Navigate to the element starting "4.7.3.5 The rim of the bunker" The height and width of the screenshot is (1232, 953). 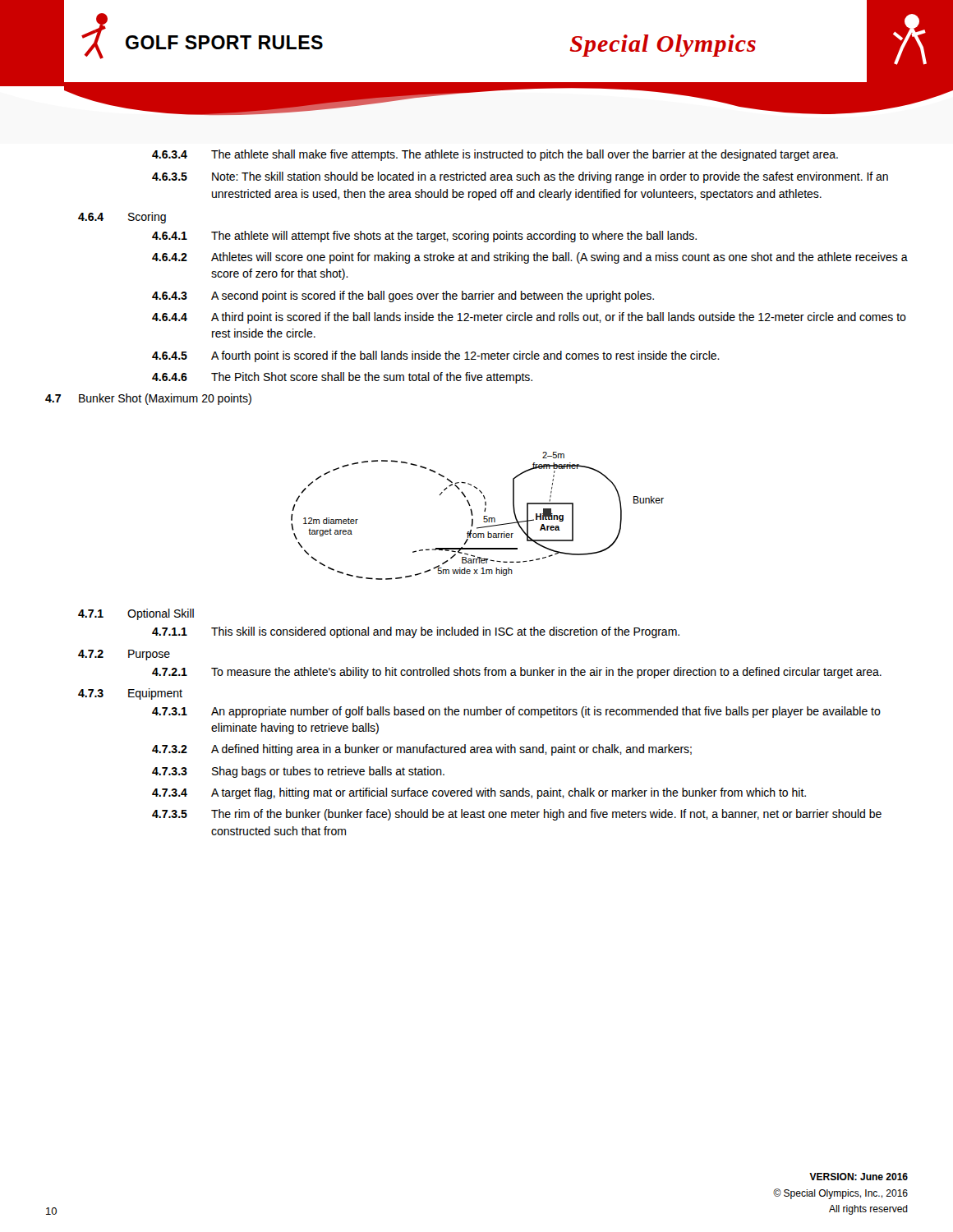coord(530,823)
